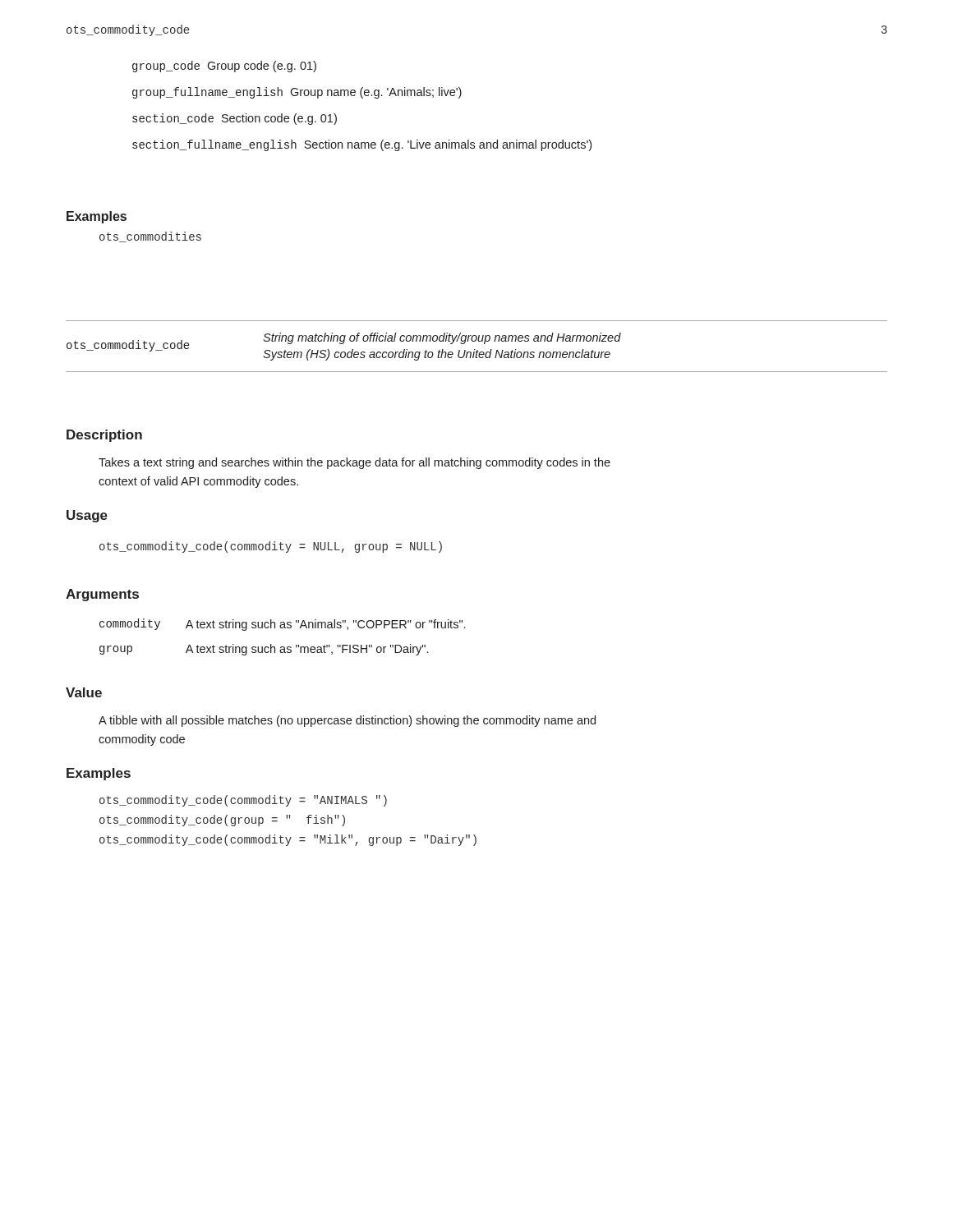Click on the list item containing "commodity A text string such as "Animals","

point(282,625)
